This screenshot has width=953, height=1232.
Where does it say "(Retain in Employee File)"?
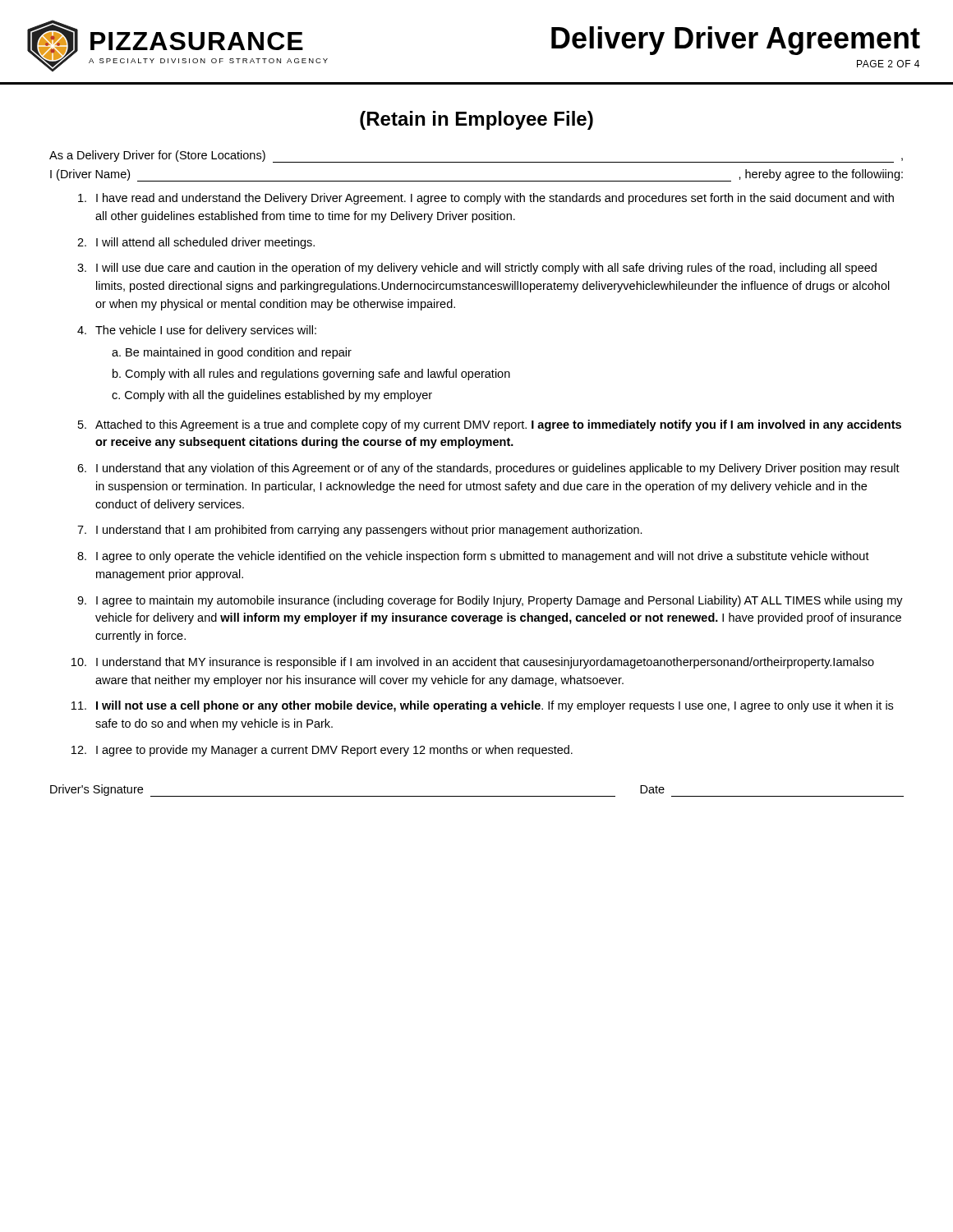(476, 119)
